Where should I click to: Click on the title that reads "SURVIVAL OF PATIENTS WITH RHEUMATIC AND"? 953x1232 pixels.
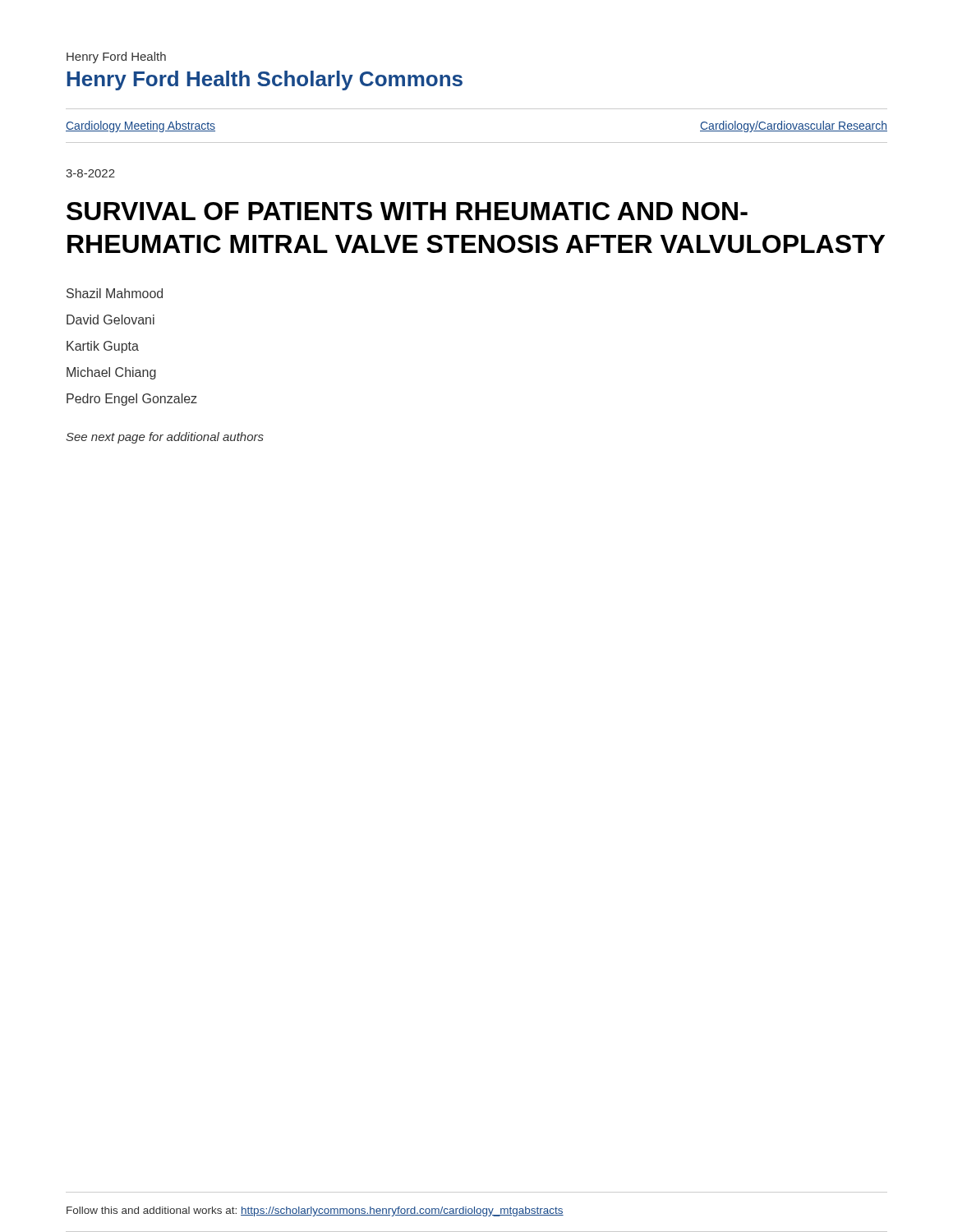click(476, 227)
